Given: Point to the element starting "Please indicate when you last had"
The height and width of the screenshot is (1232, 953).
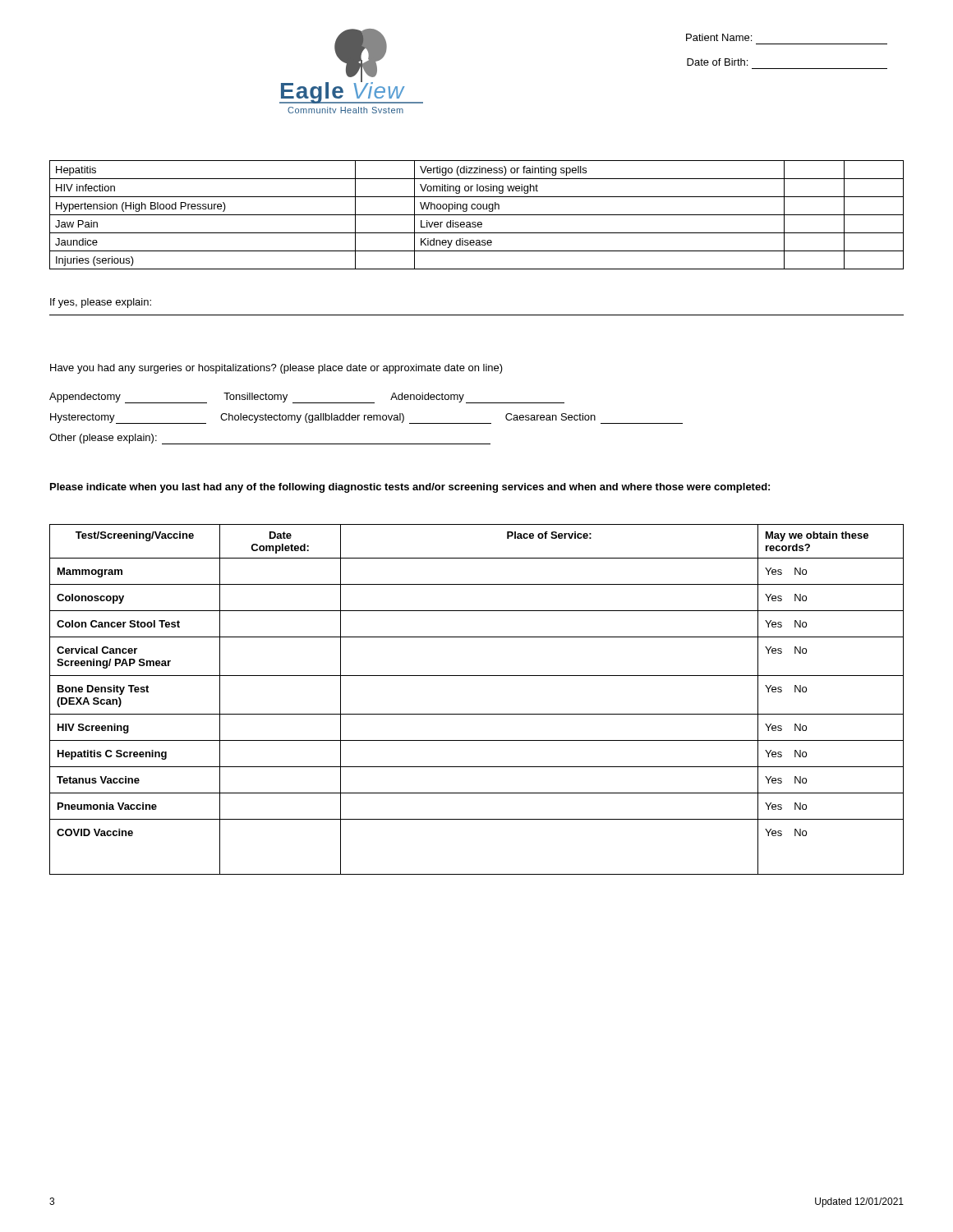Looking at the screenshot, I should pyautogui.click(x=410, y=487).
